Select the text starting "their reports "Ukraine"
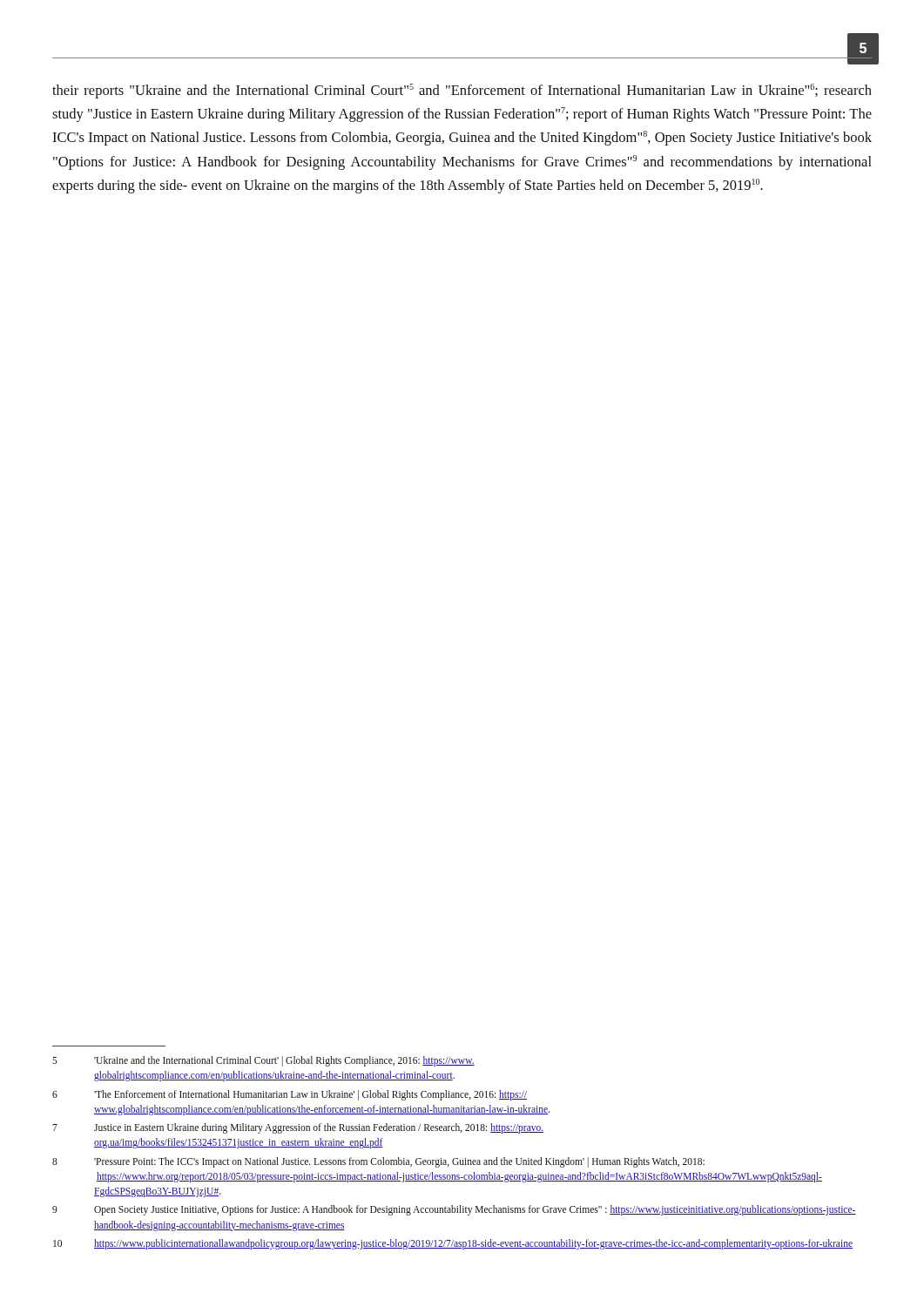924x1307 pixels. tap(462, 137)
